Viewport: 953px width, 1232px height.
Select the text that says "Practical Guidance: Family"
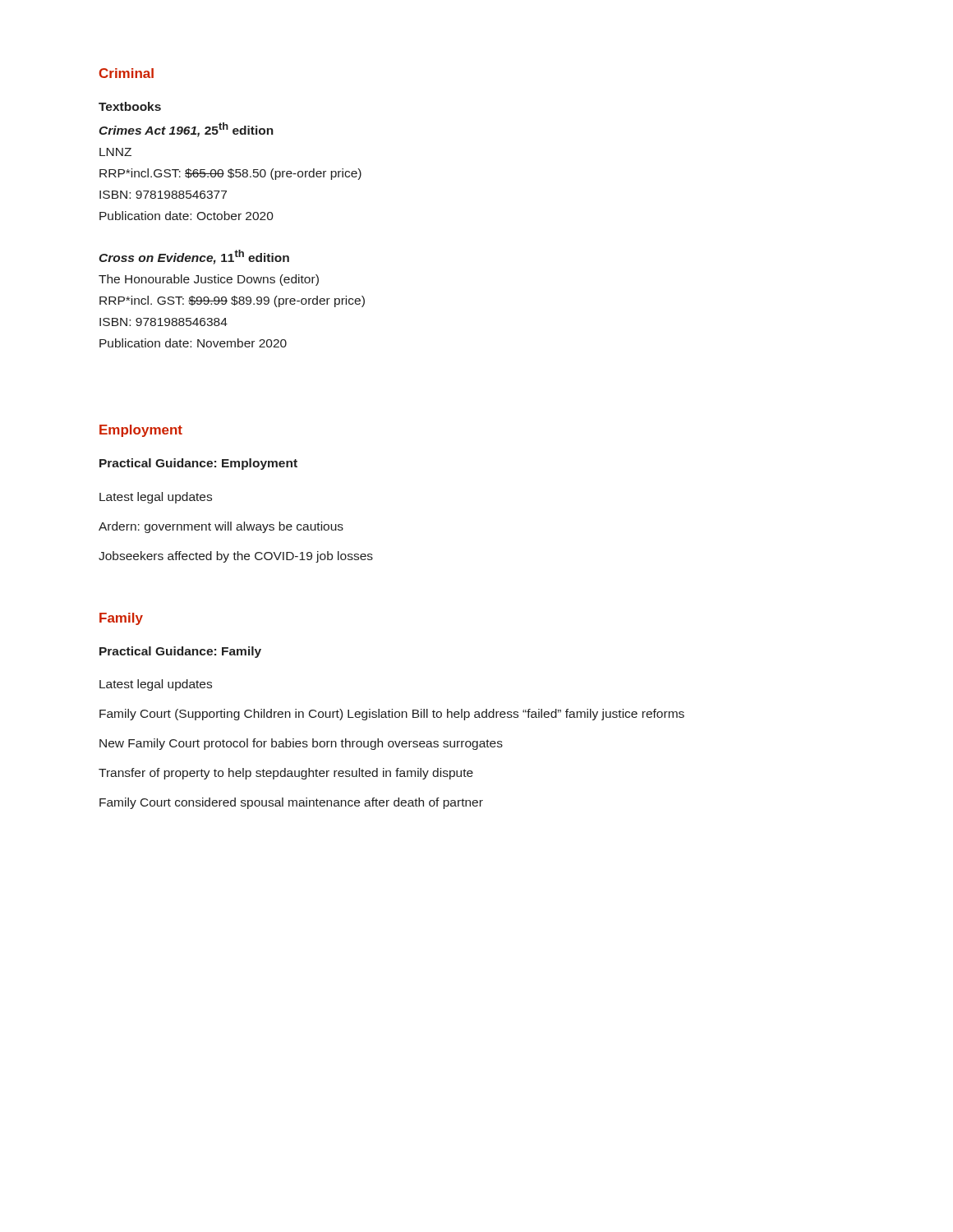180,652
